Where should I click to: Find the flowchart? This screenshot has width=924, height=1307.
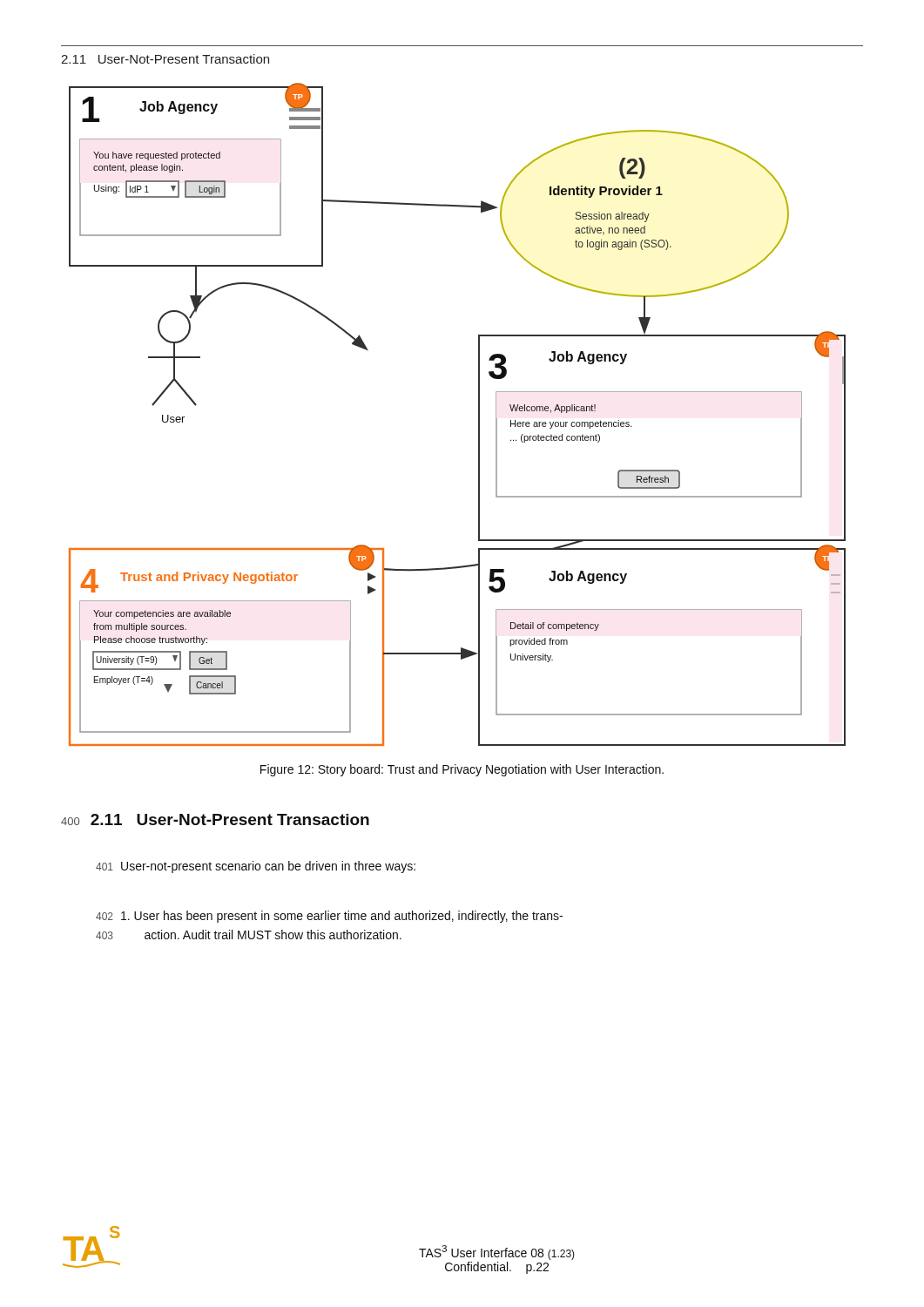click(x=462, y=418)
